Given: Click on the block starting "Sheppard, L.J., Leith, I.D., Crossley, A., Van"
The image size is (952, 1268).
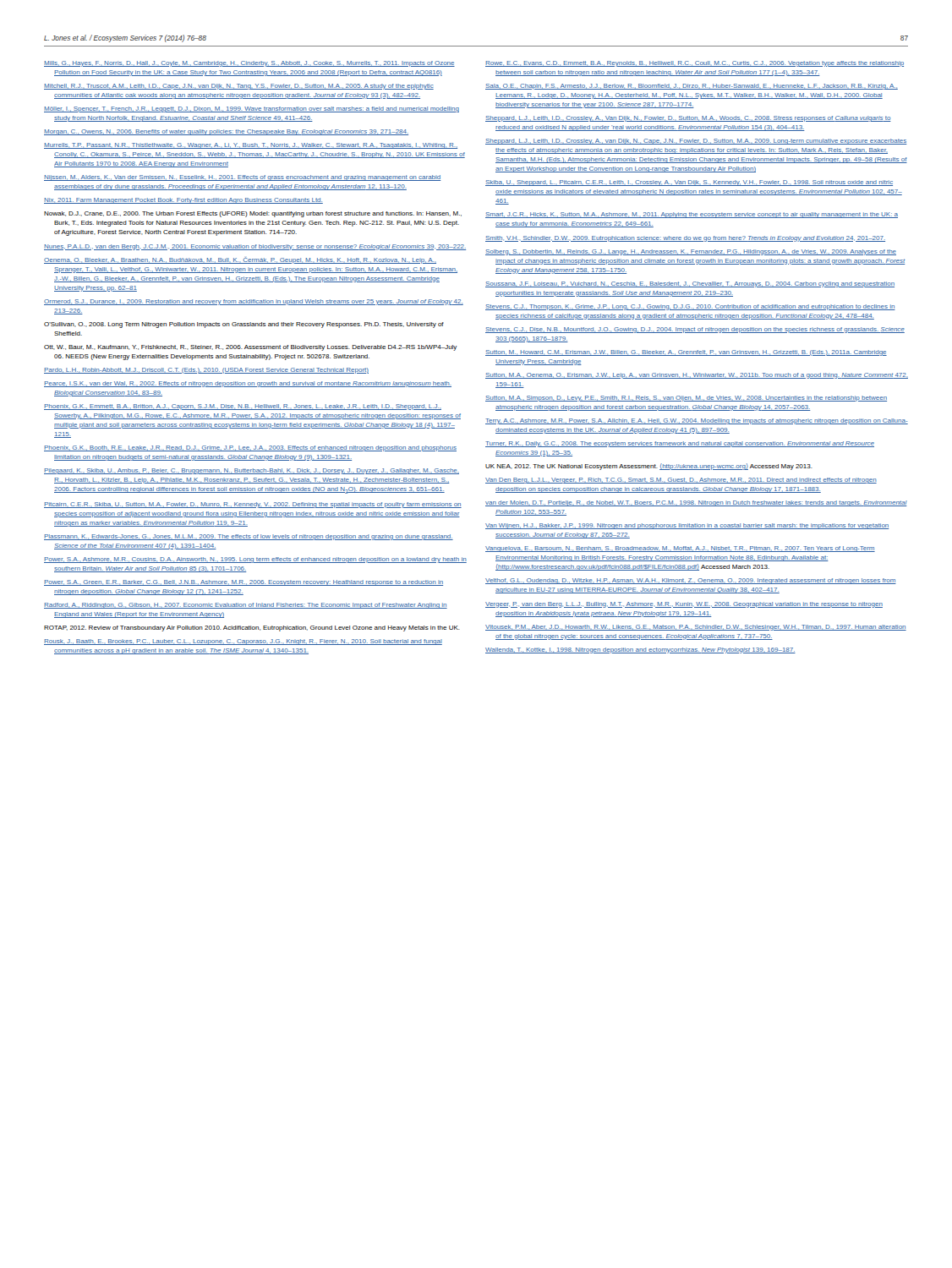Looking at the screenshot, I should click(x=688, y=123).
